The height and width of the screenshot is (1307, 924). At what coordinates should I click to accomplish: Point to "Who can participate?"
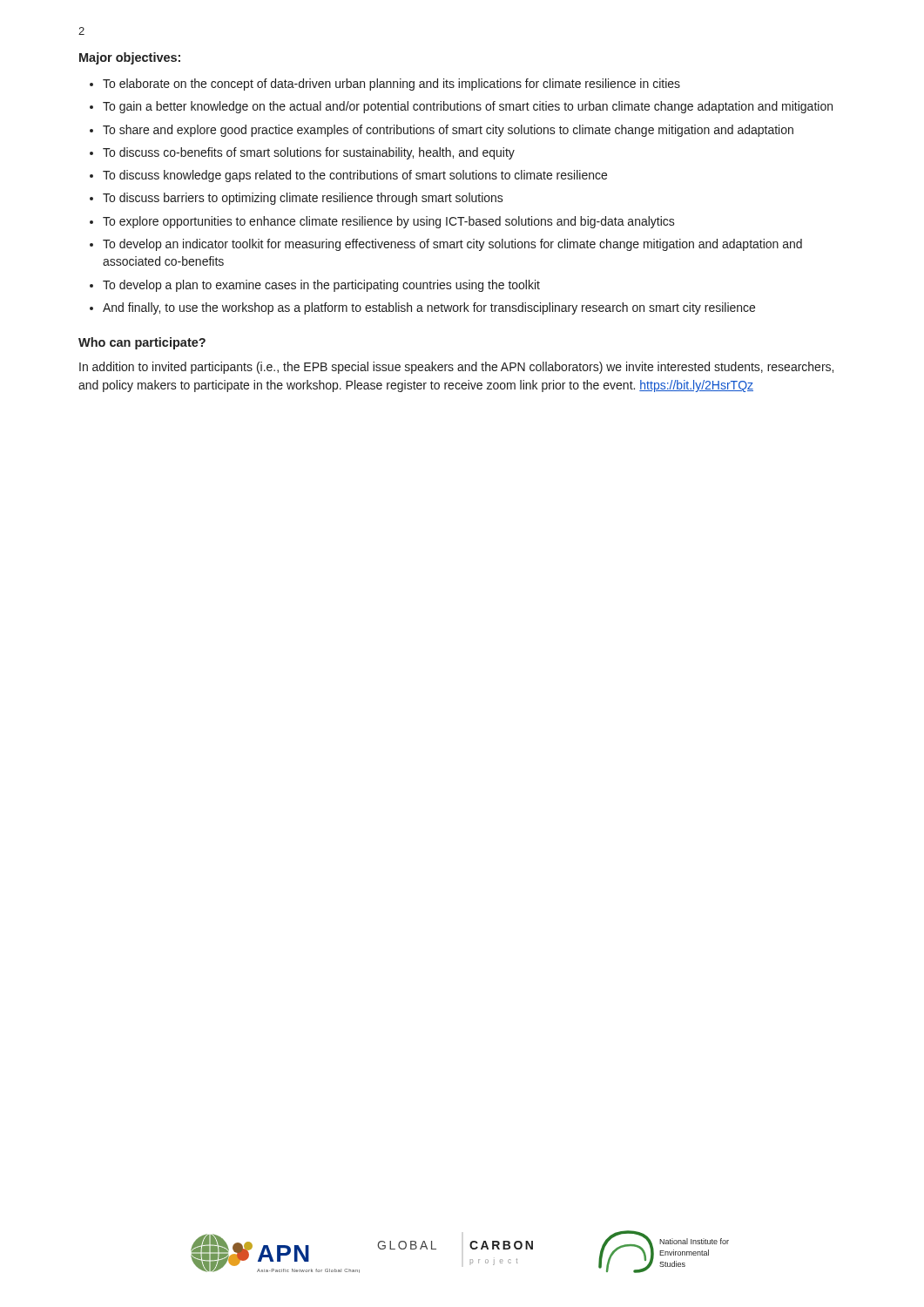pyautogui.click(x=142, y=343)
